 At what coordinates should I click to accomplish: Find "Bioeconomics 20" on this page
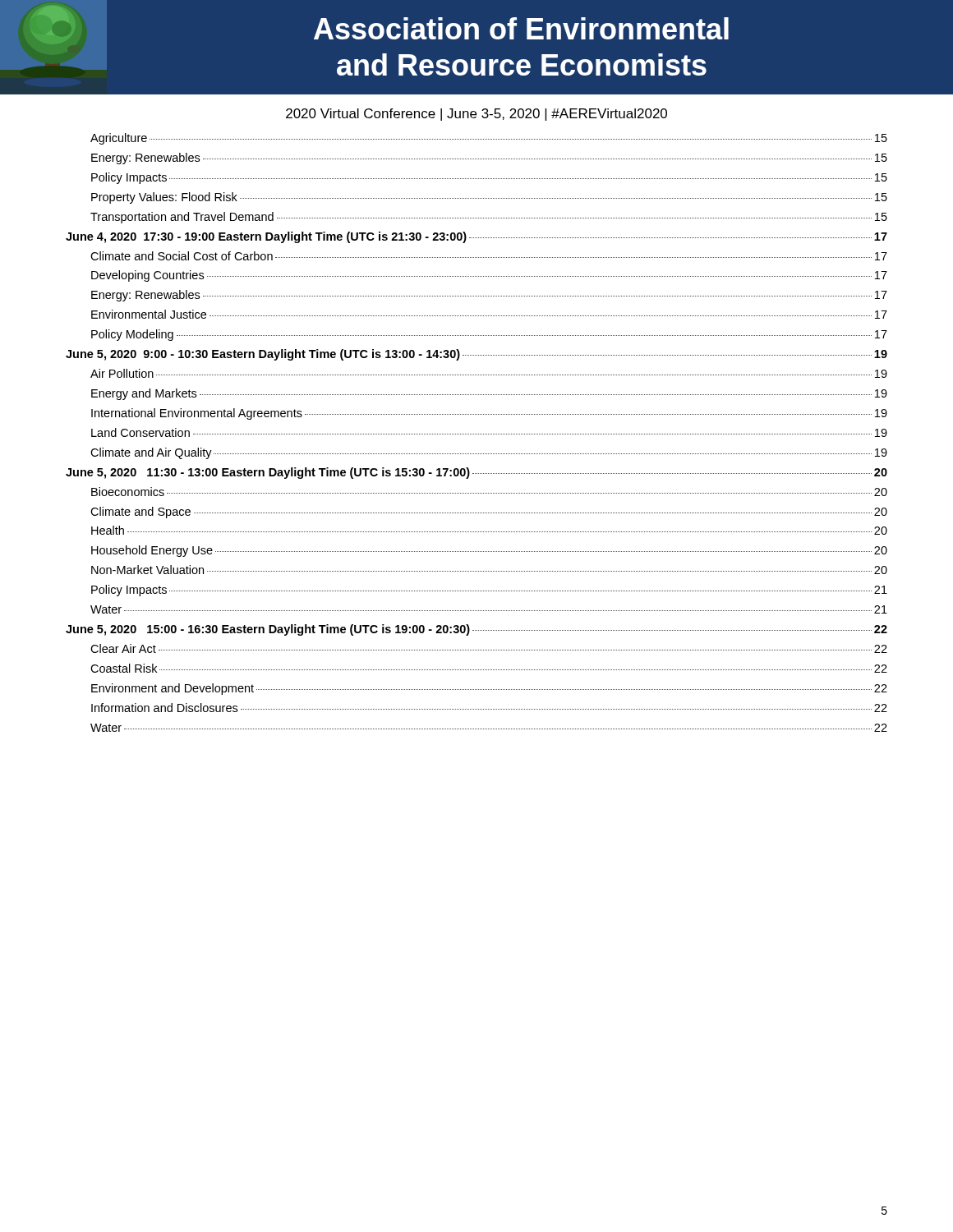[489, 492]
